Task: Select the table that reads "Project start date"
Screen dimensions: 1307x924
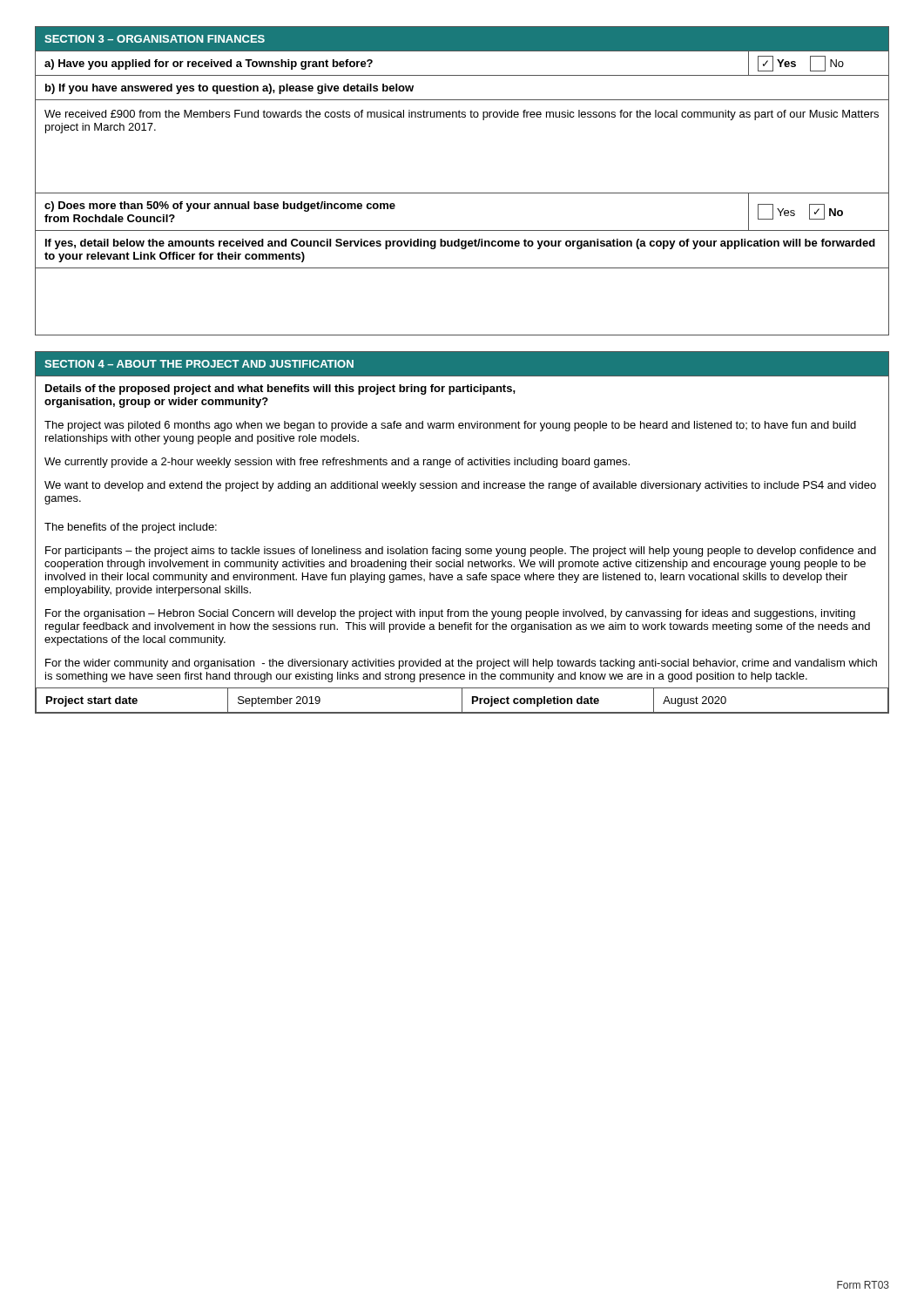Action: [x=462, y=700]
